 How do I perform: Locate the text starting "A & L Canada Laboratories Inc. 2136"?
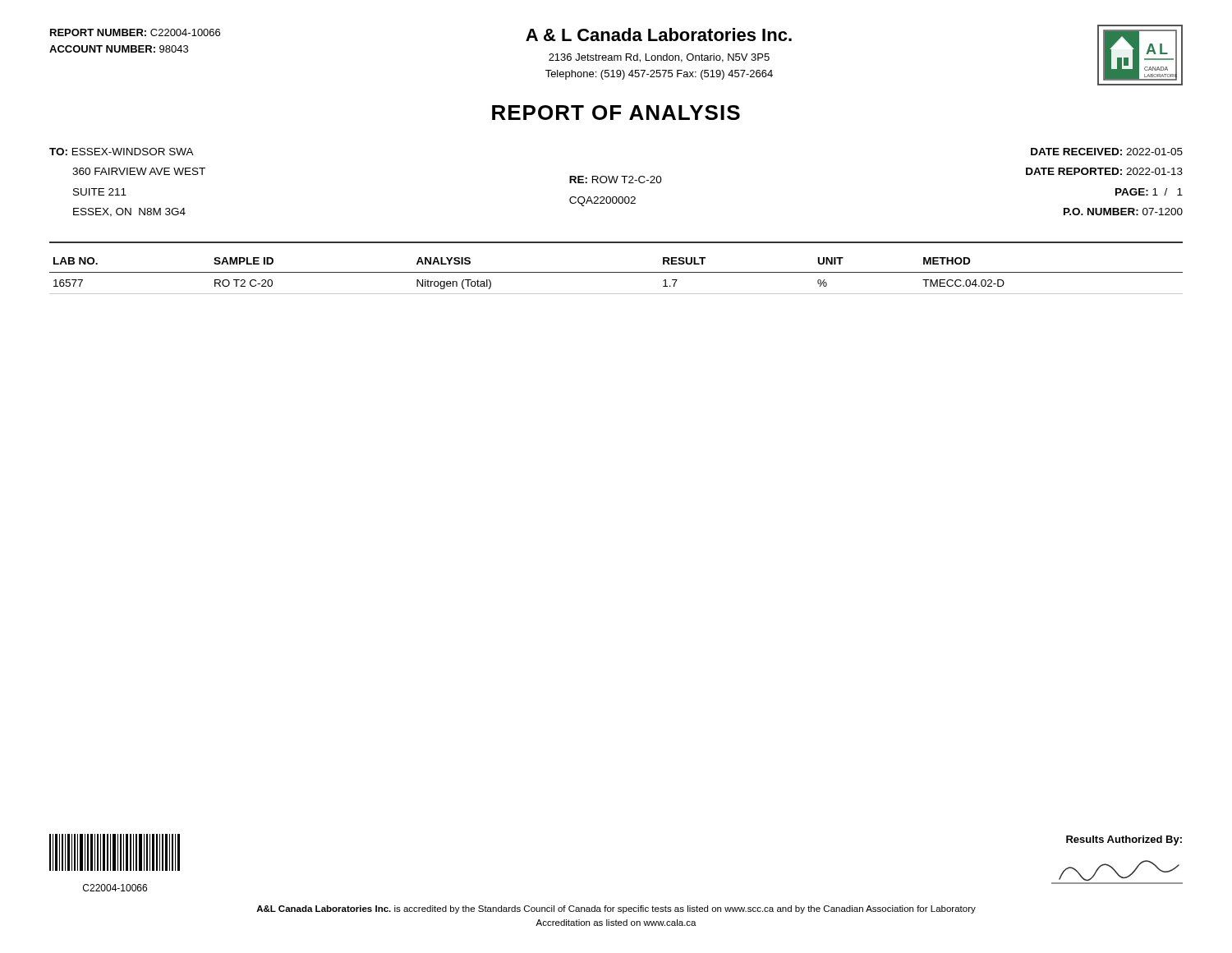click(x=659, y=53)
